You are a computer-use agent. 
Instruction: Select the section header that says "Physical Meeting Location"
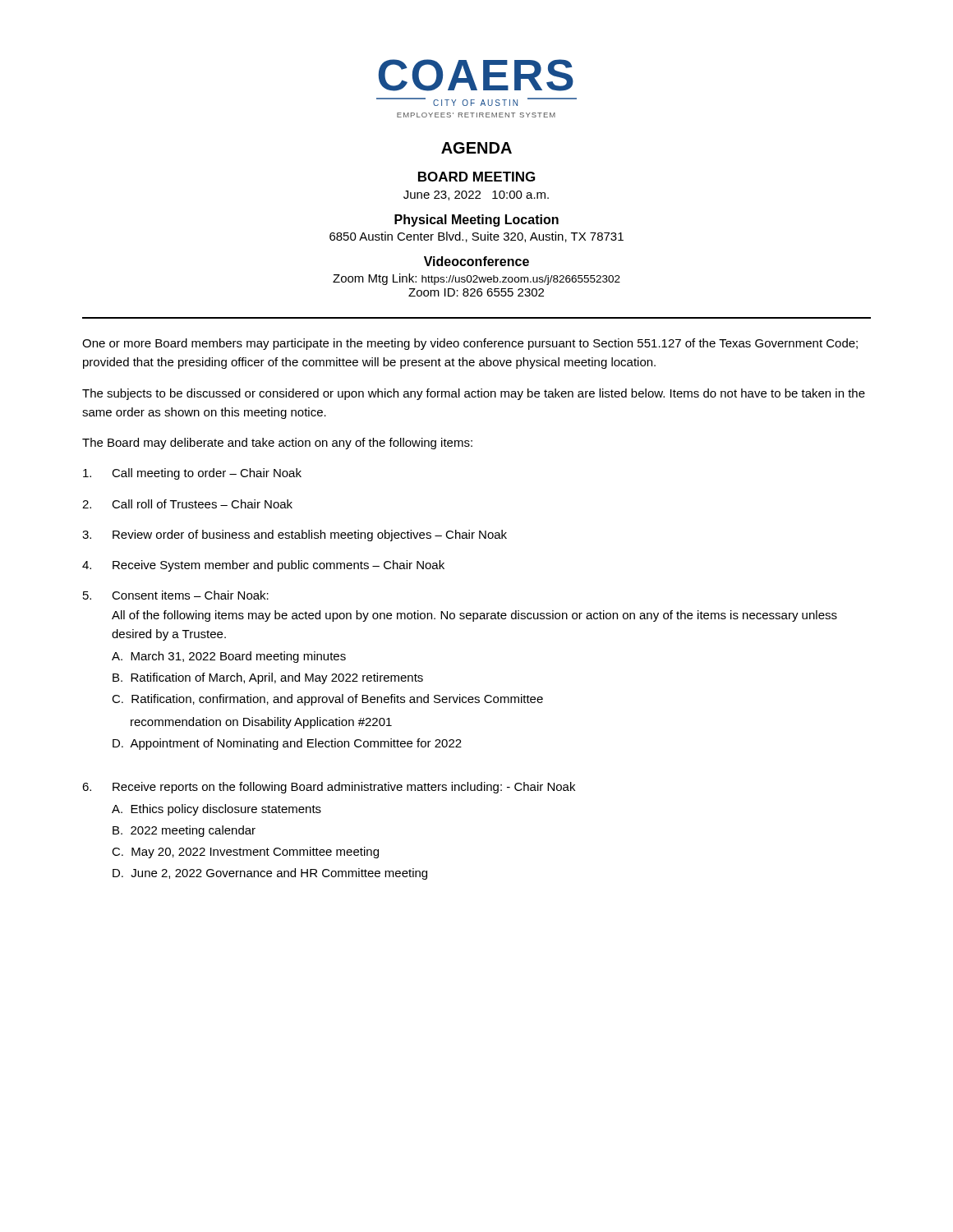pyautogui.click(x=476, y=220)
